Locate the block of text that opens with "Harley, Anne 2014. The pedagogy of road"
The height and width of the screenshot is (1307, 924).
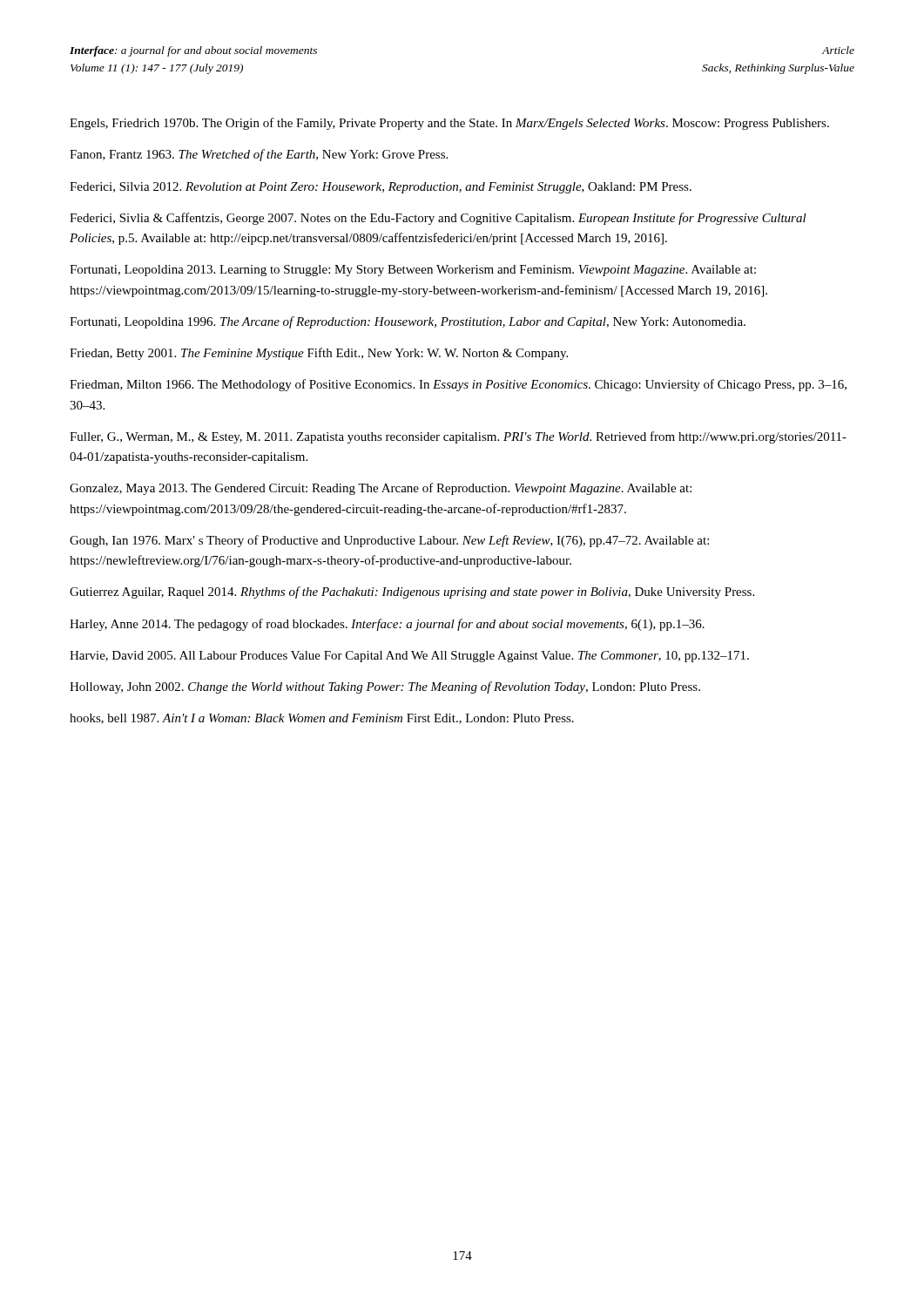click(x=387, y=623)
